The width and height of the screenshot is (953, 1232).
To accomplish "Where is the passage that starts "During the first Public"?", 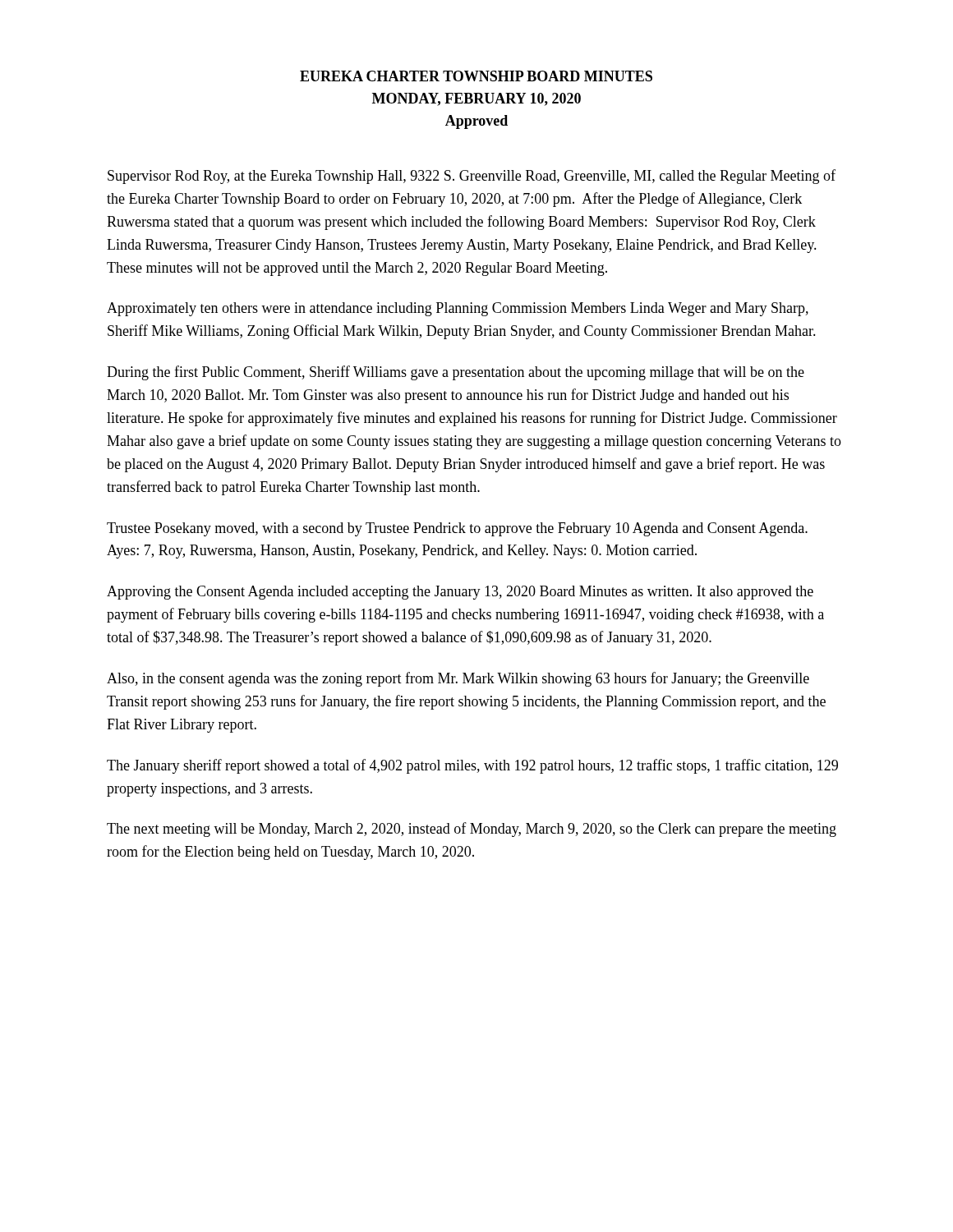I will pos(474,430).
